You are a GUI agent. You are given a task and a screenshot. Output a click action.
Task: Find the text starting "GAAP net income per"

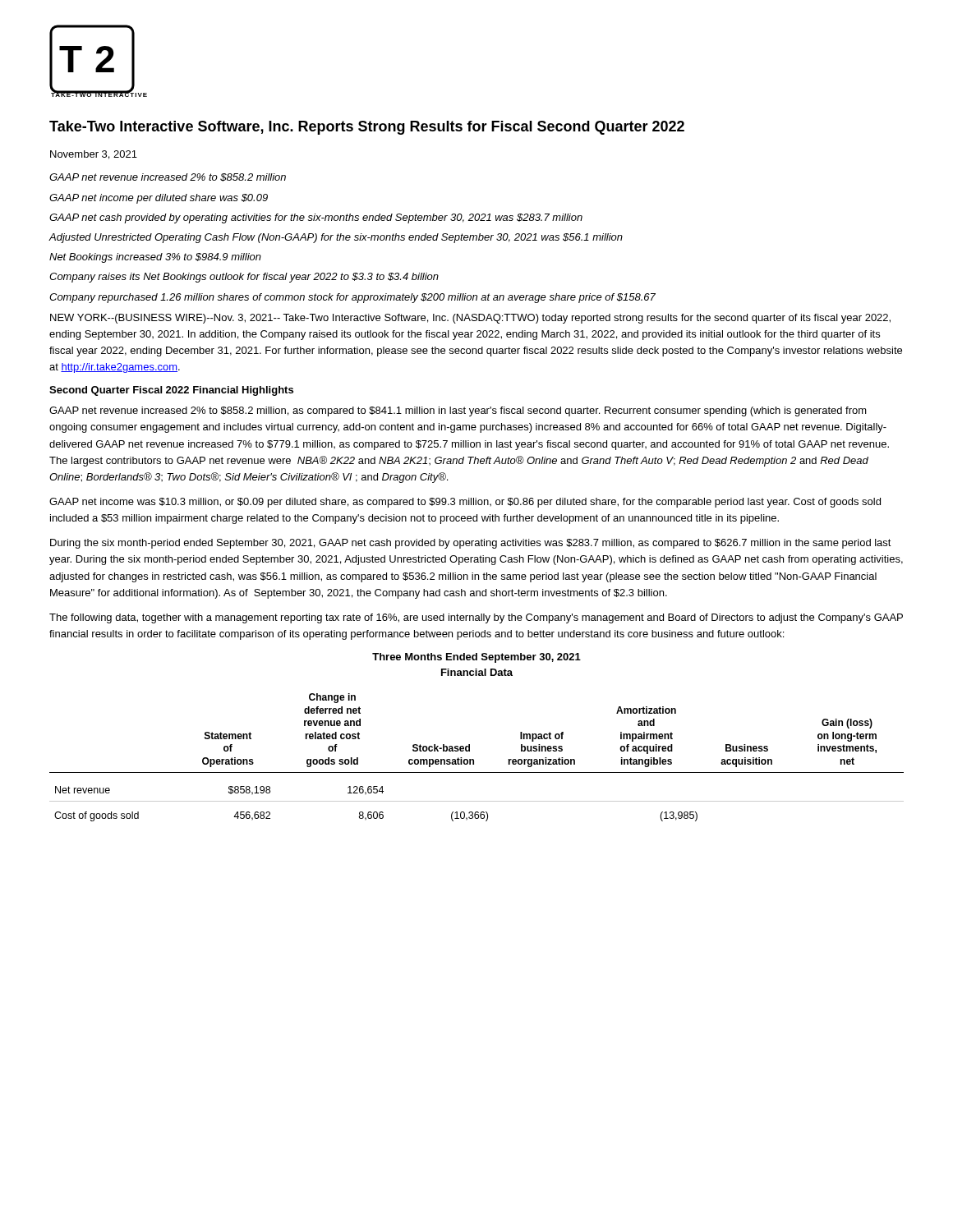pyautogui.click(x=159, y=197)
